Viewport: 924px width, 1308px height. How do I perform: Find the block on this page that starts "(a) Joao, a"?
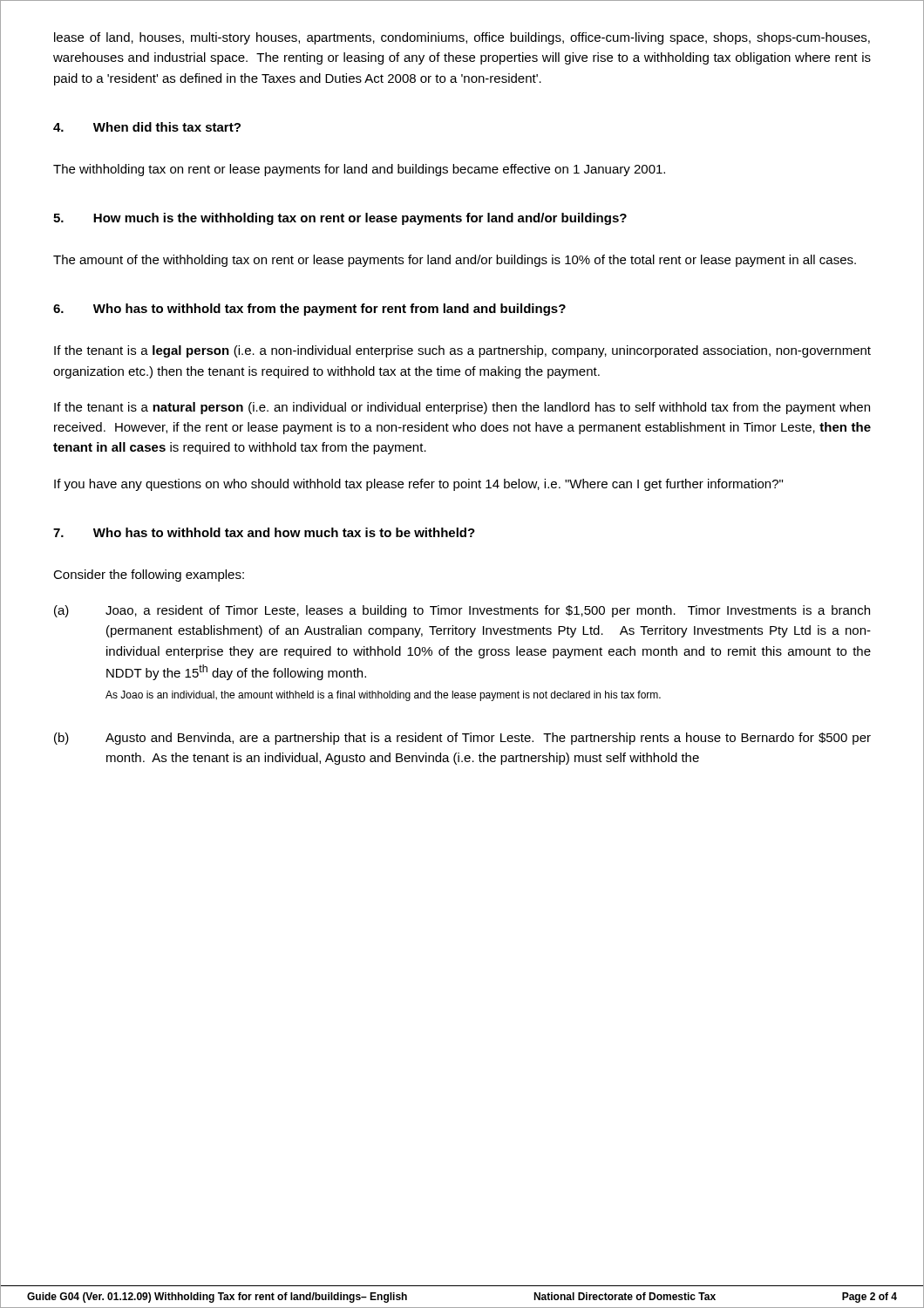coord(462,641)
